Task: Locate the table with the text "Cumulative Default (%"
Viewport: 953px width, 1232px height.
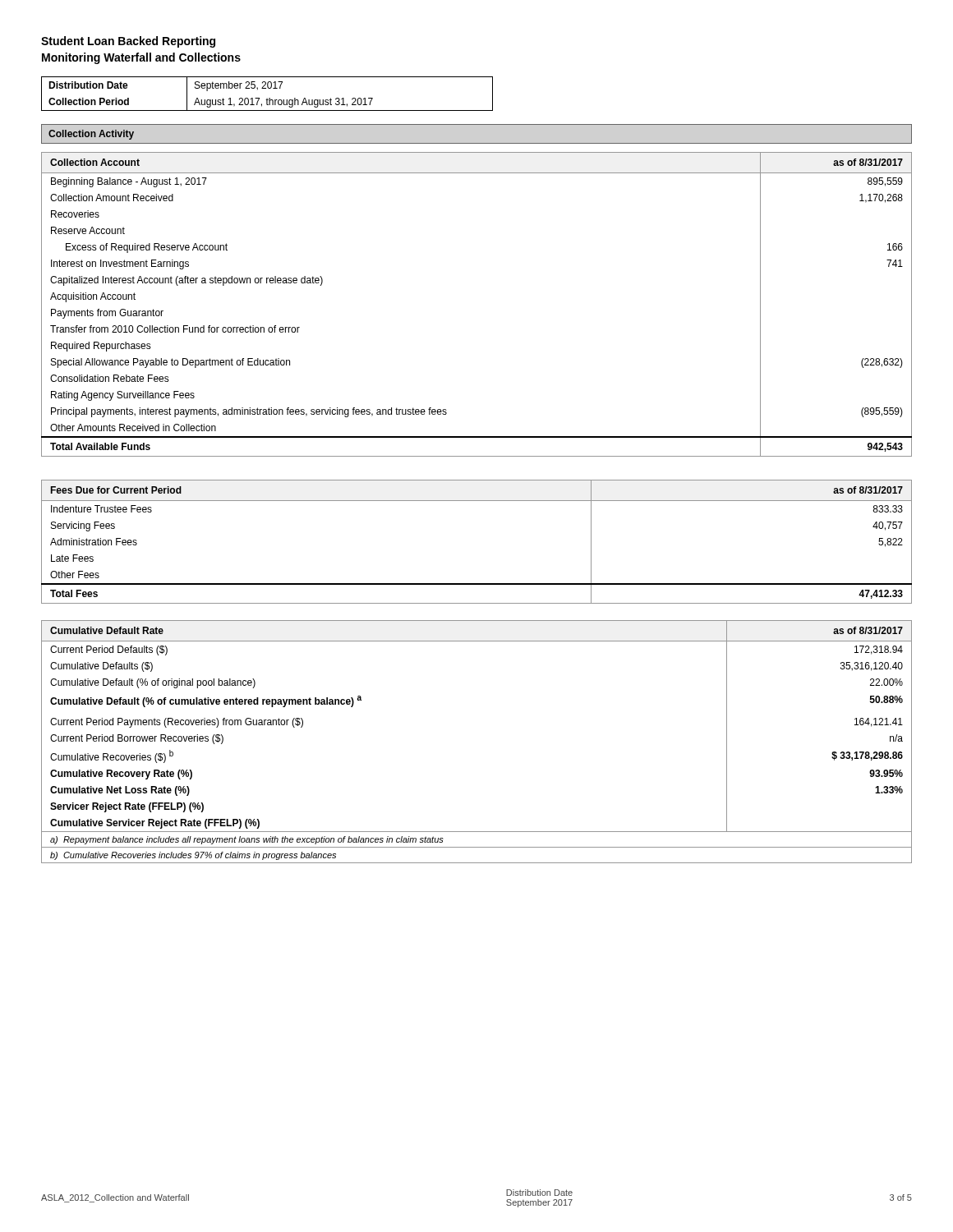Action: pyautogui.click(x=476, y=741)
